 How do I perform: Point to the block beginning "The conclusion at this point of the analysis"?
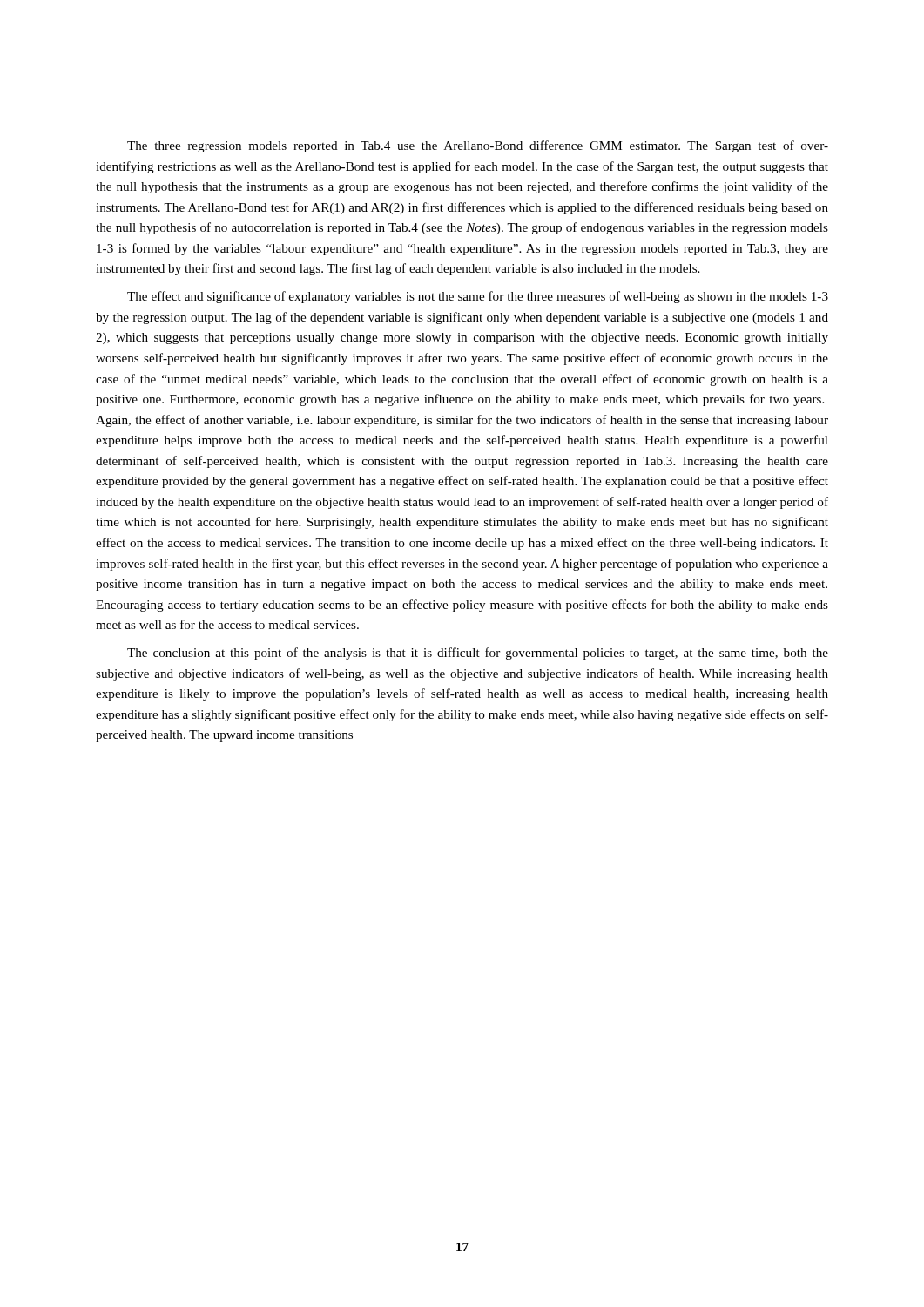(x=462, y=693)
